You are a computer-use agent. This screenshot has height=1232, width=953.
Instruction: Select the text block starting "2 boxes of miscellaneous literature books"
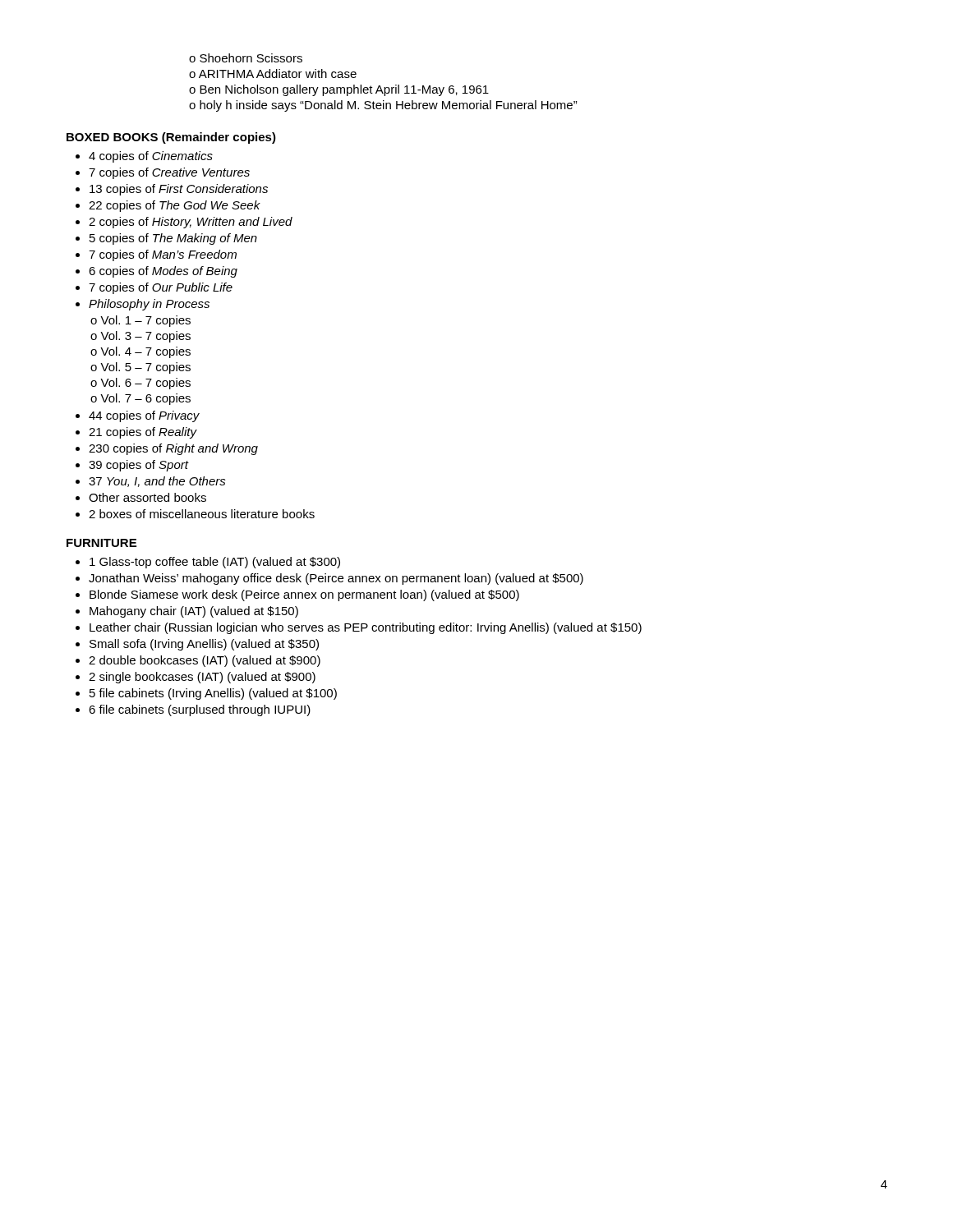tap(195, 514)
